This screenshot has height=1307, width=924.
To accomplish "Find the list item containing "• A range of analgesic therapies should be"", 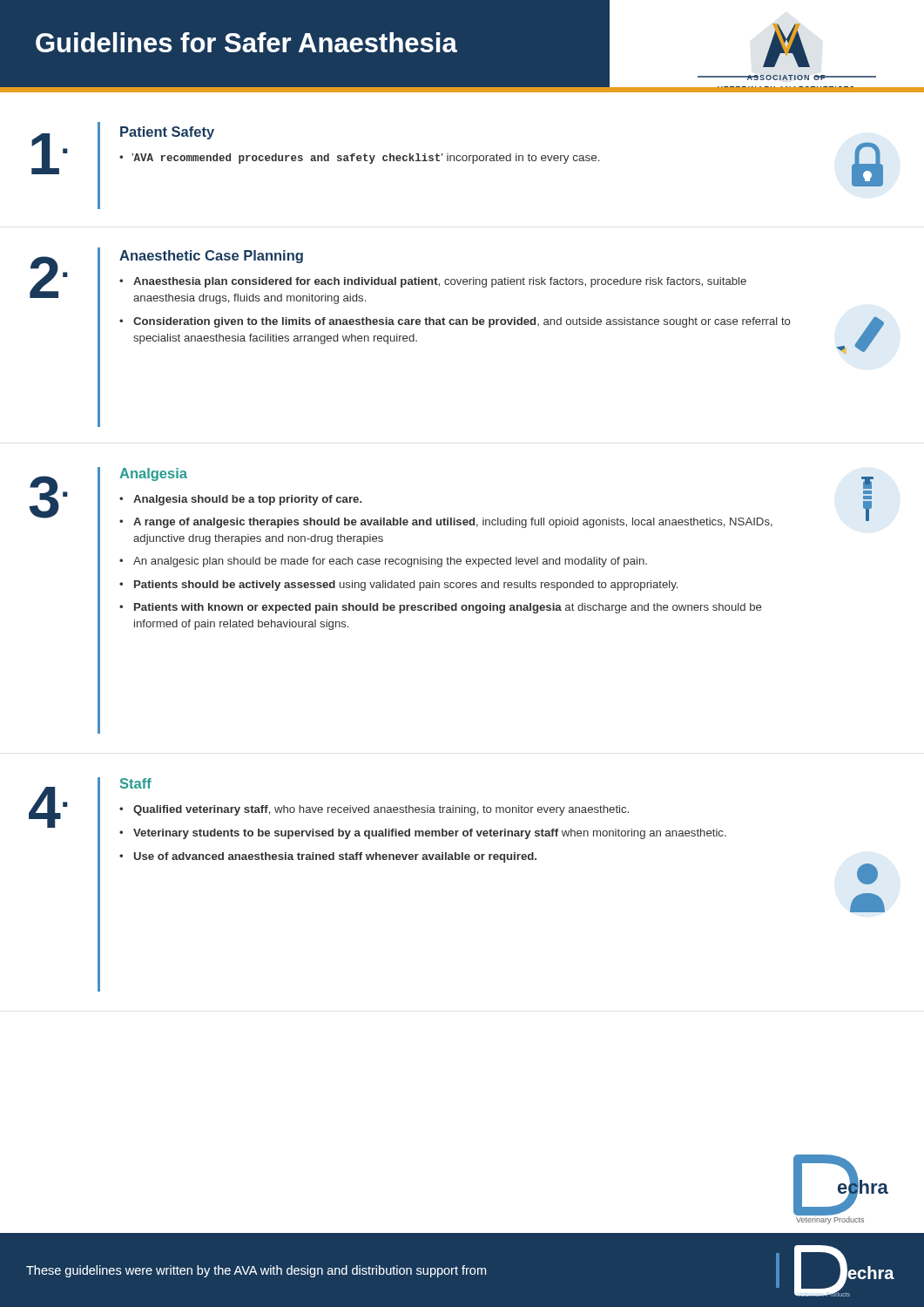I will click(446, 529).
